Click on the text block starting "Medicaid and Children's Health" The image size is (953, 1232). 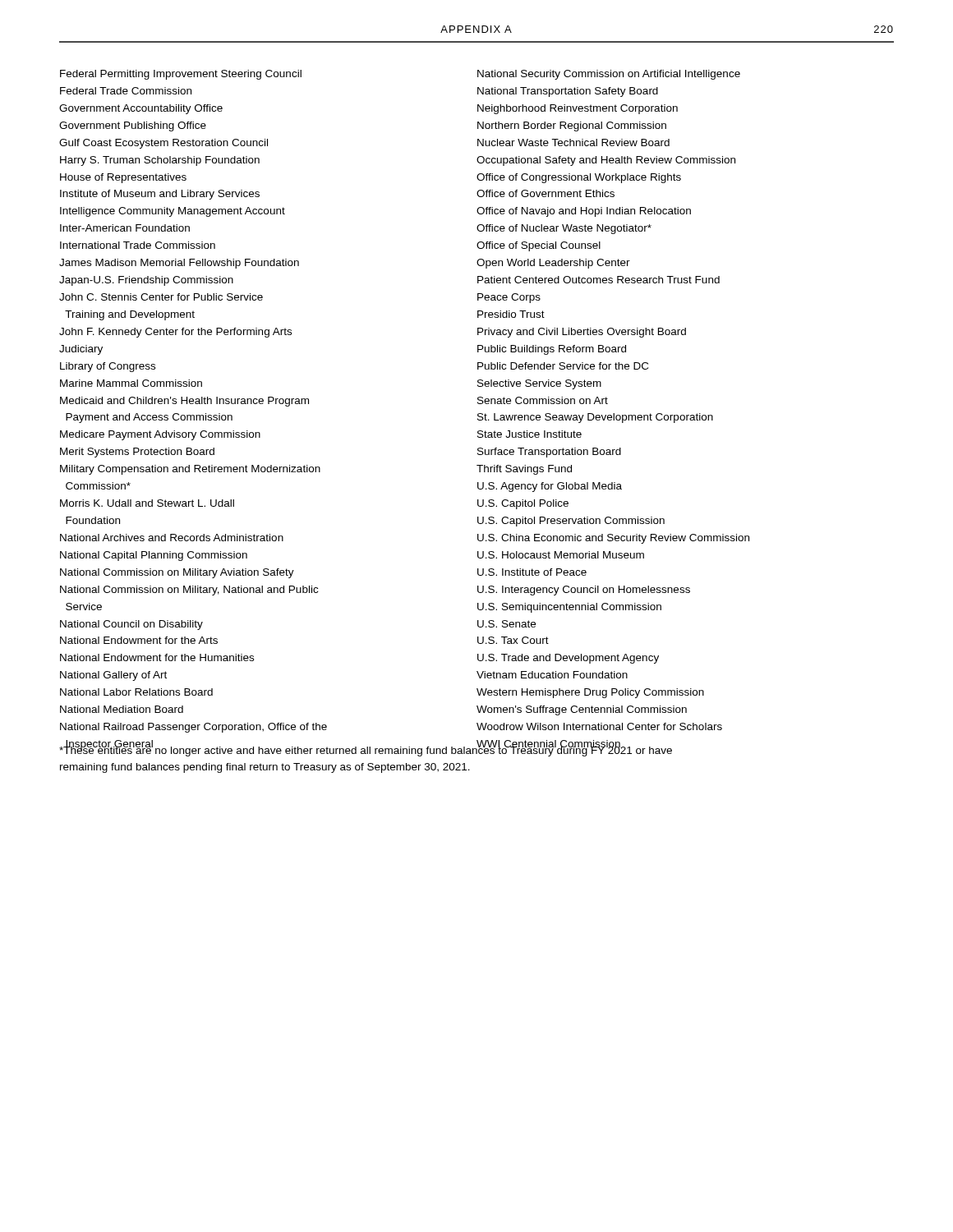pos(268,409)
